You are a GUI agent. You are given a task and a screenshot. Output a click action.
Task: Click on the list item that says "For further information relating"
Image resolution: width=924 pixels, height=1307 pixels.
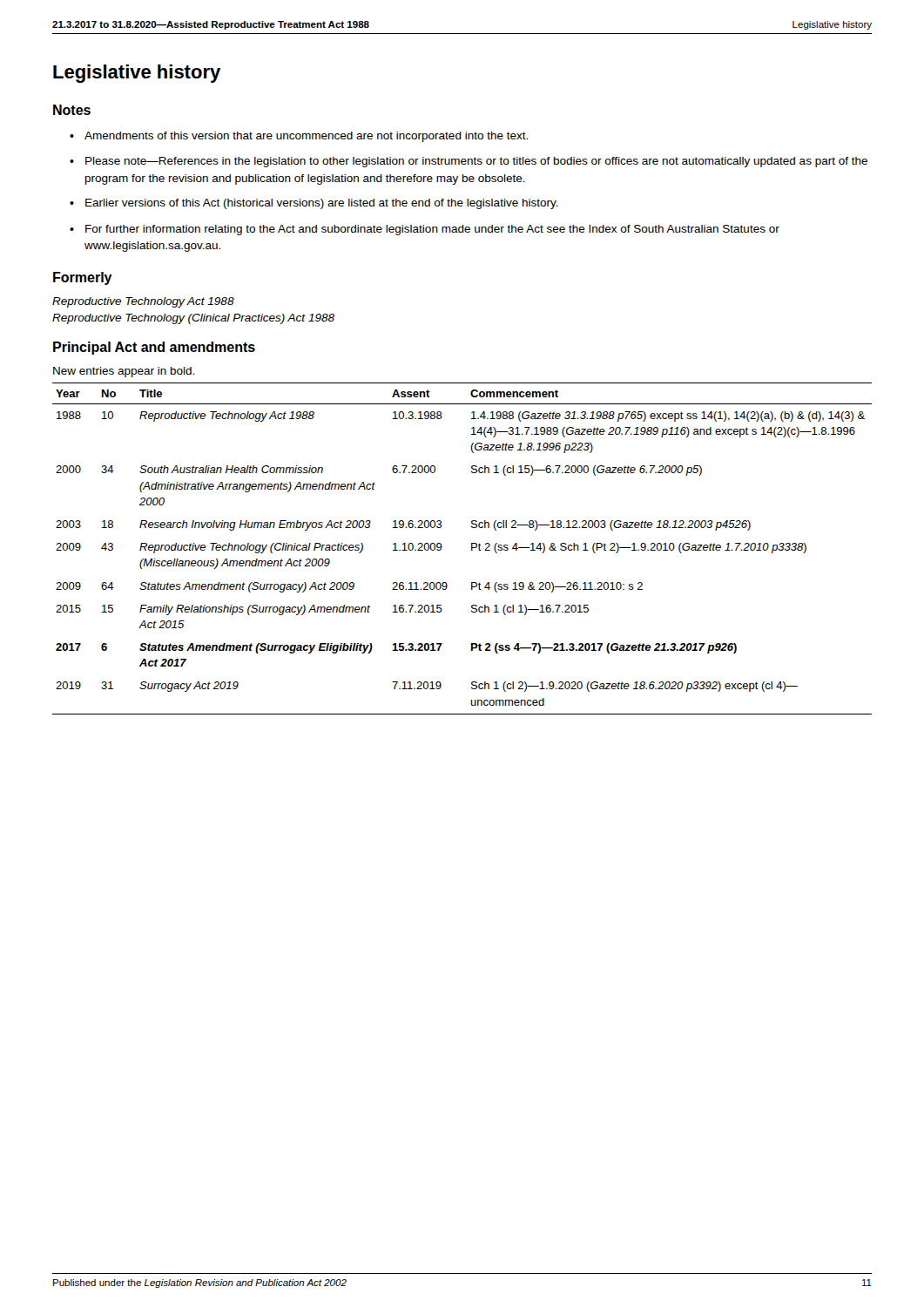pyautogui.click(x=432, y=237)
